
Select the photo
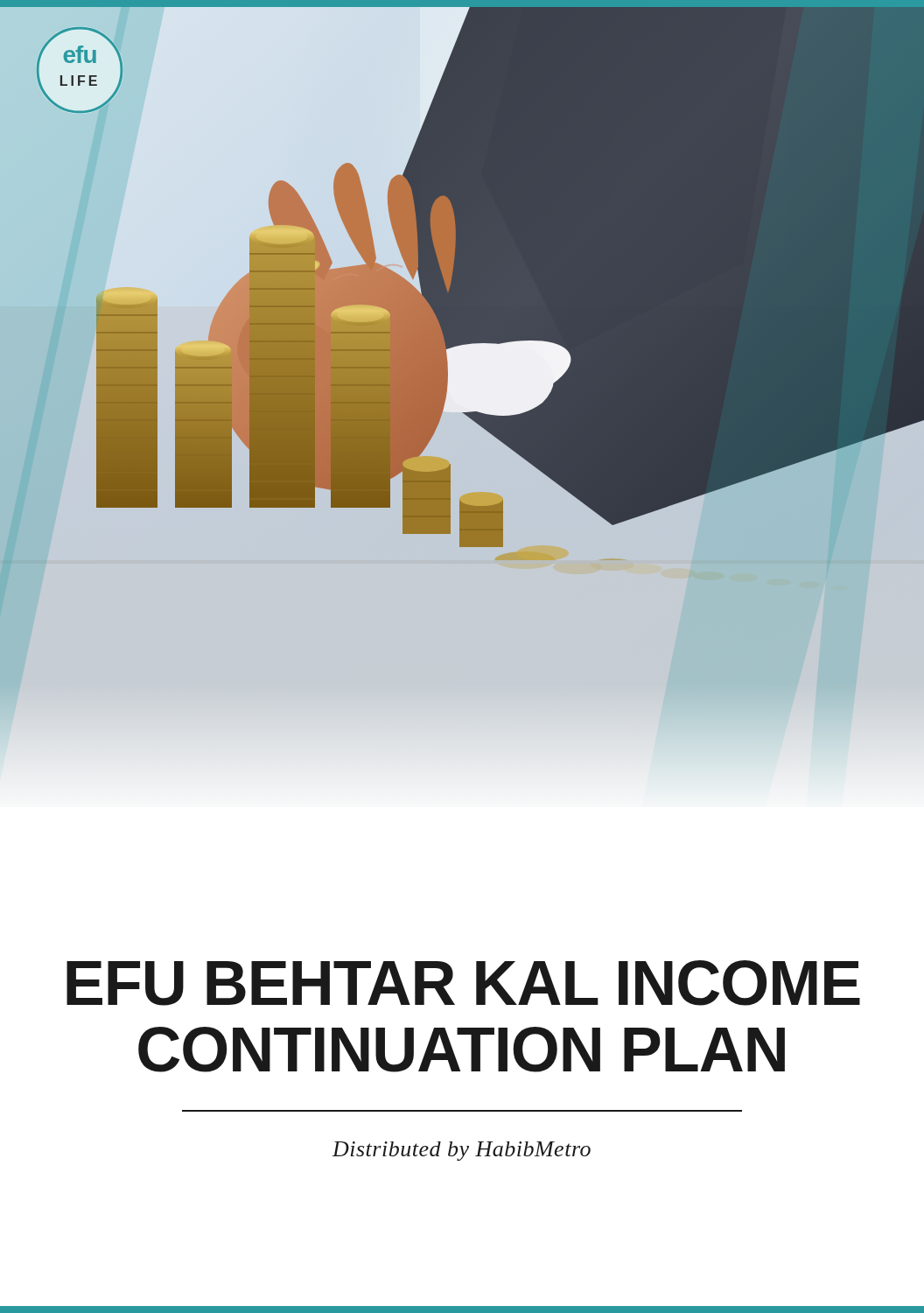click(462, 411)
